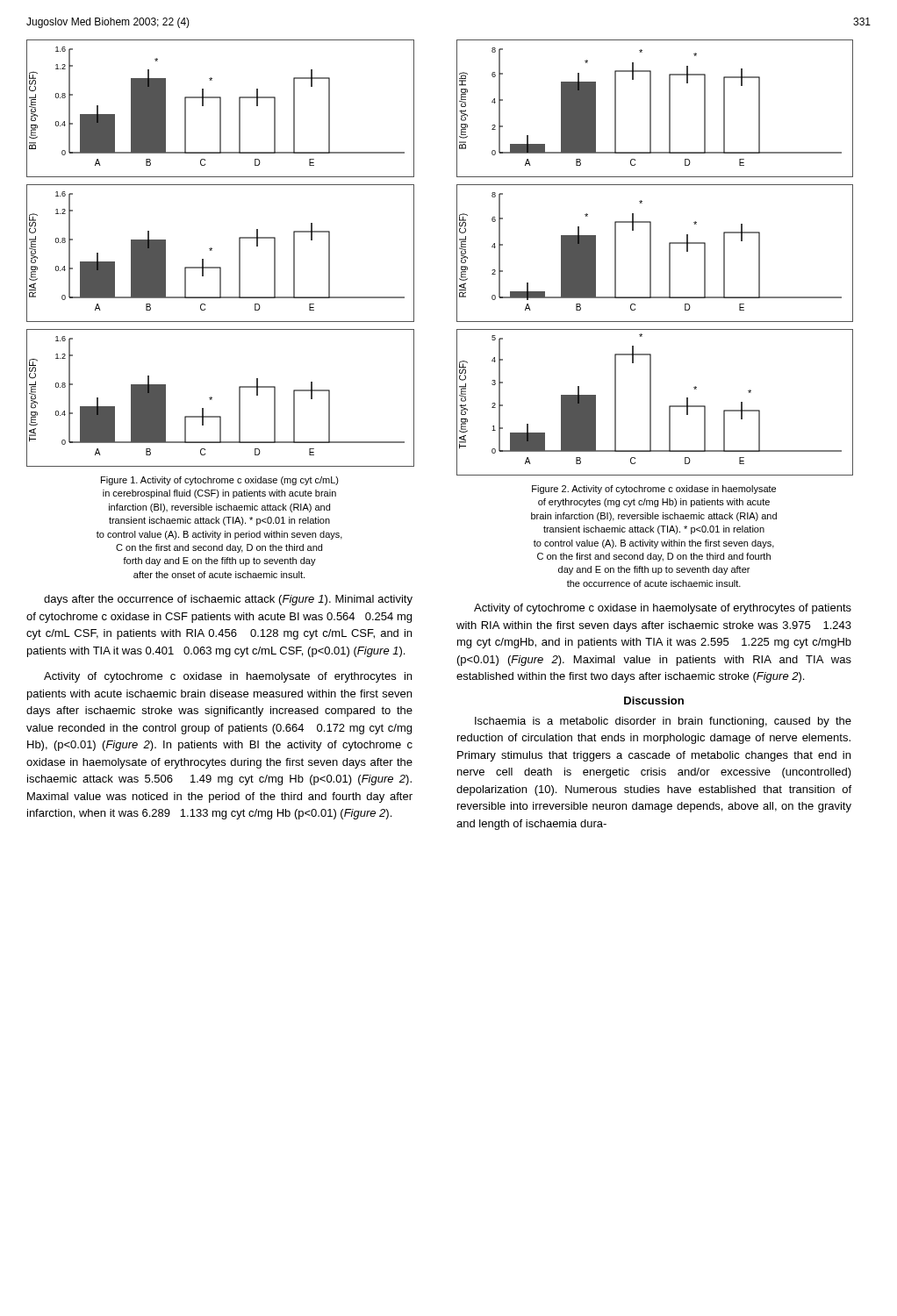Click on the text starting "Ischaemia is a"
This screenshot has height=1316, width=897.
point(654,772)
